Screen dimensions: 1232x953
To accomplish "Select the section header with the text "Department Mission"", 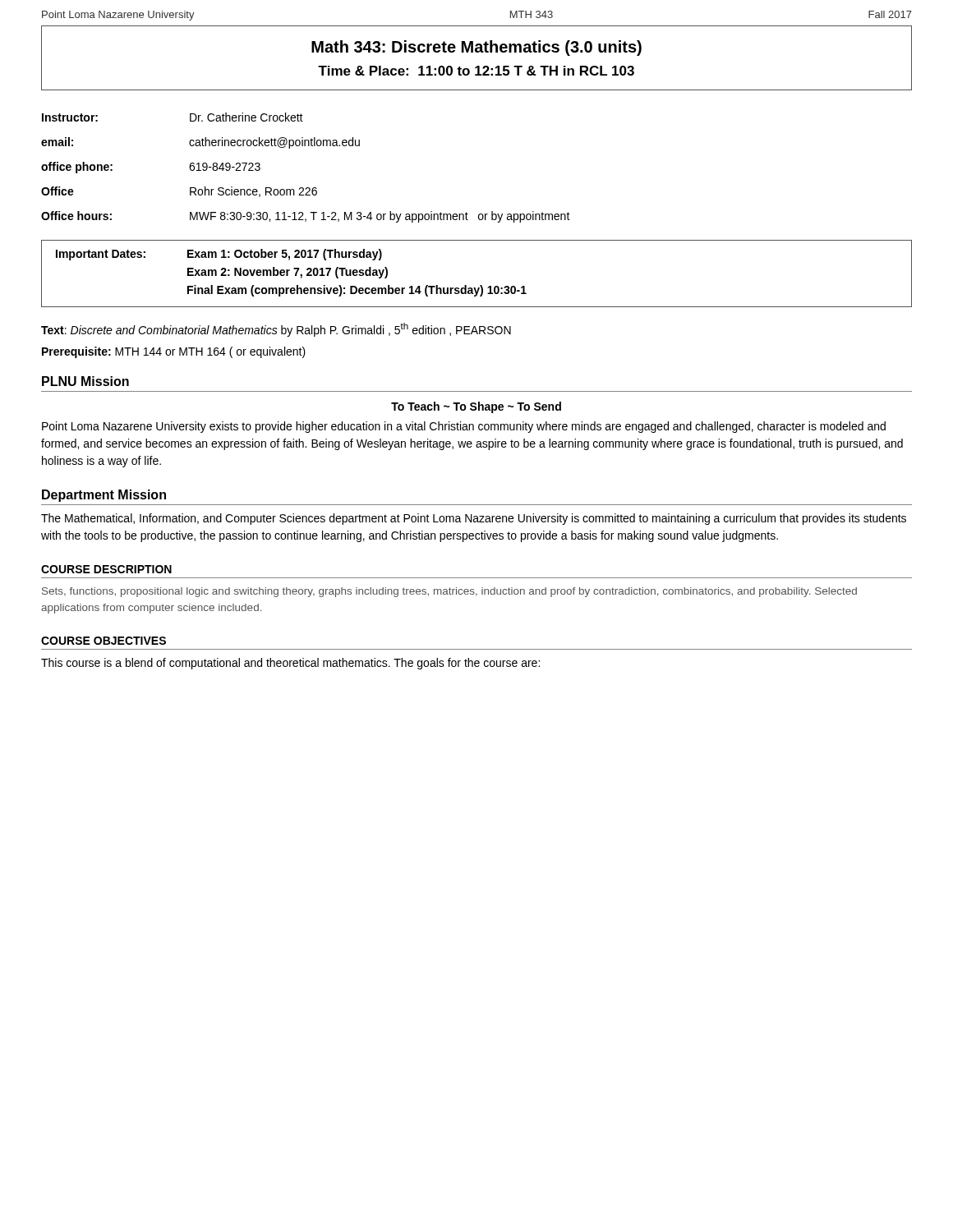I will pyautogui.click(x=476, y=496).
